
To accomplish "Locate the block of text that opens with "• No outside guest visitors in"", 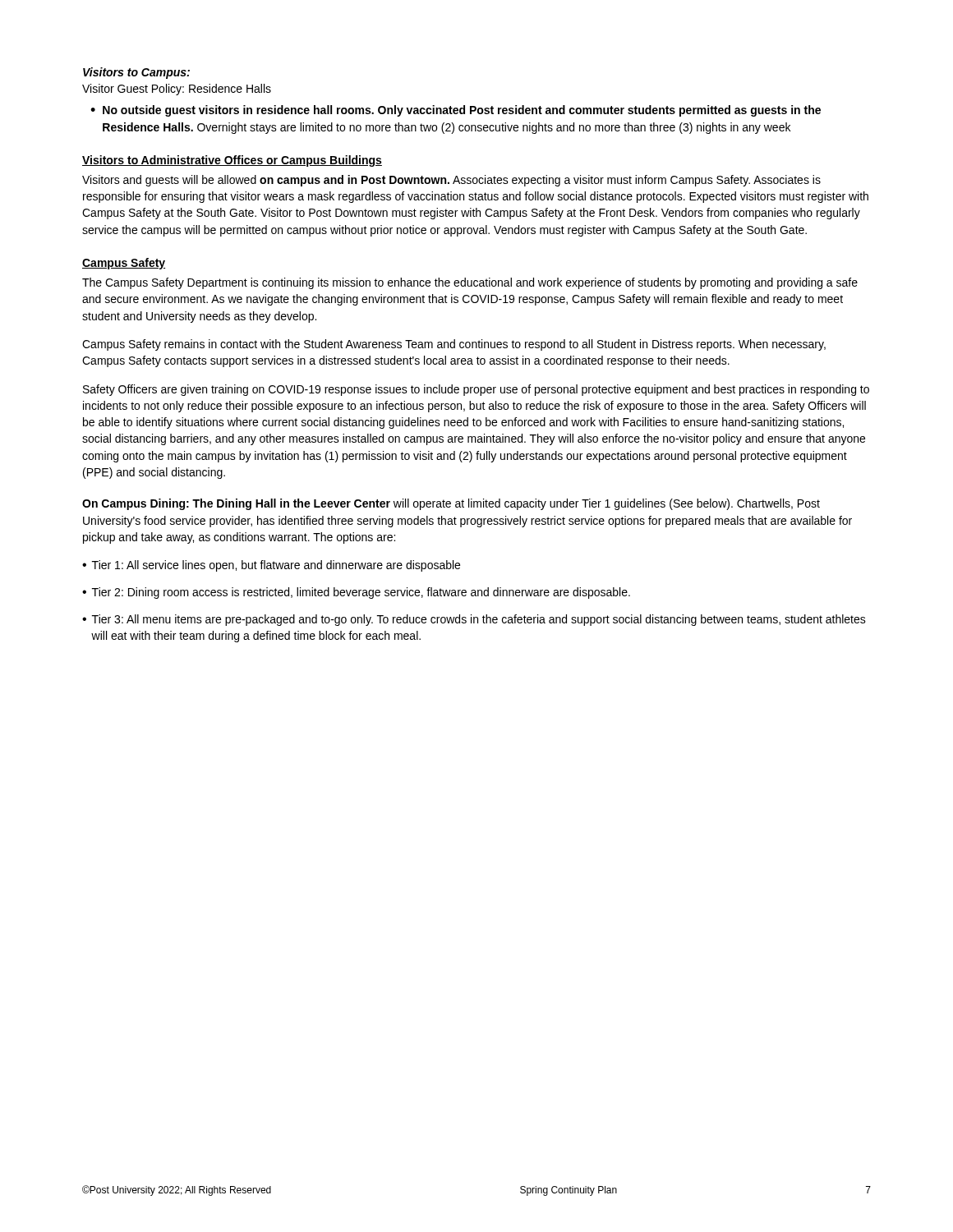I will click(481, 119).
